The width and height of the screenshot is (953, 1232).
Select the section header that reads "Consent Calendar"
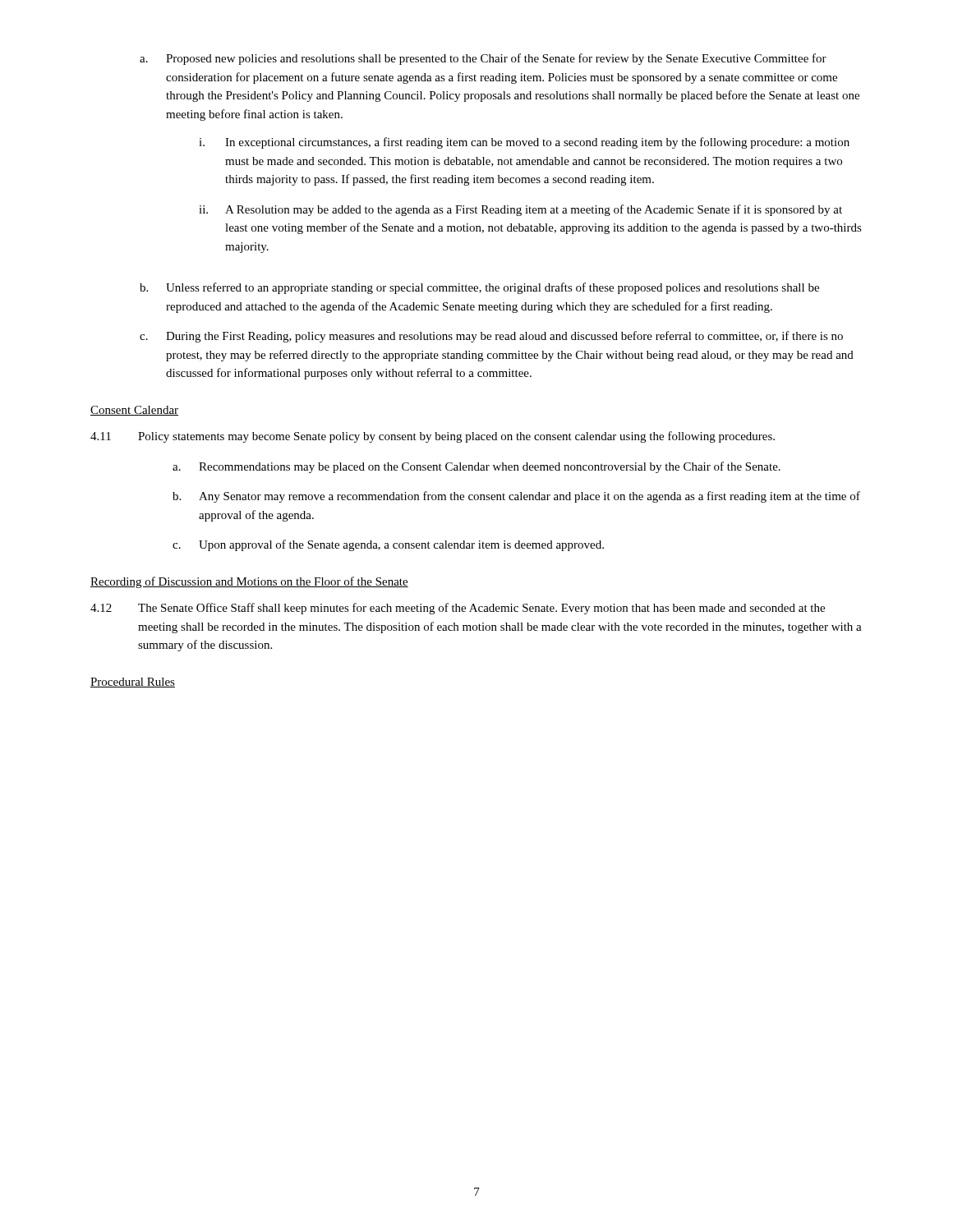(x=134, y=409)
